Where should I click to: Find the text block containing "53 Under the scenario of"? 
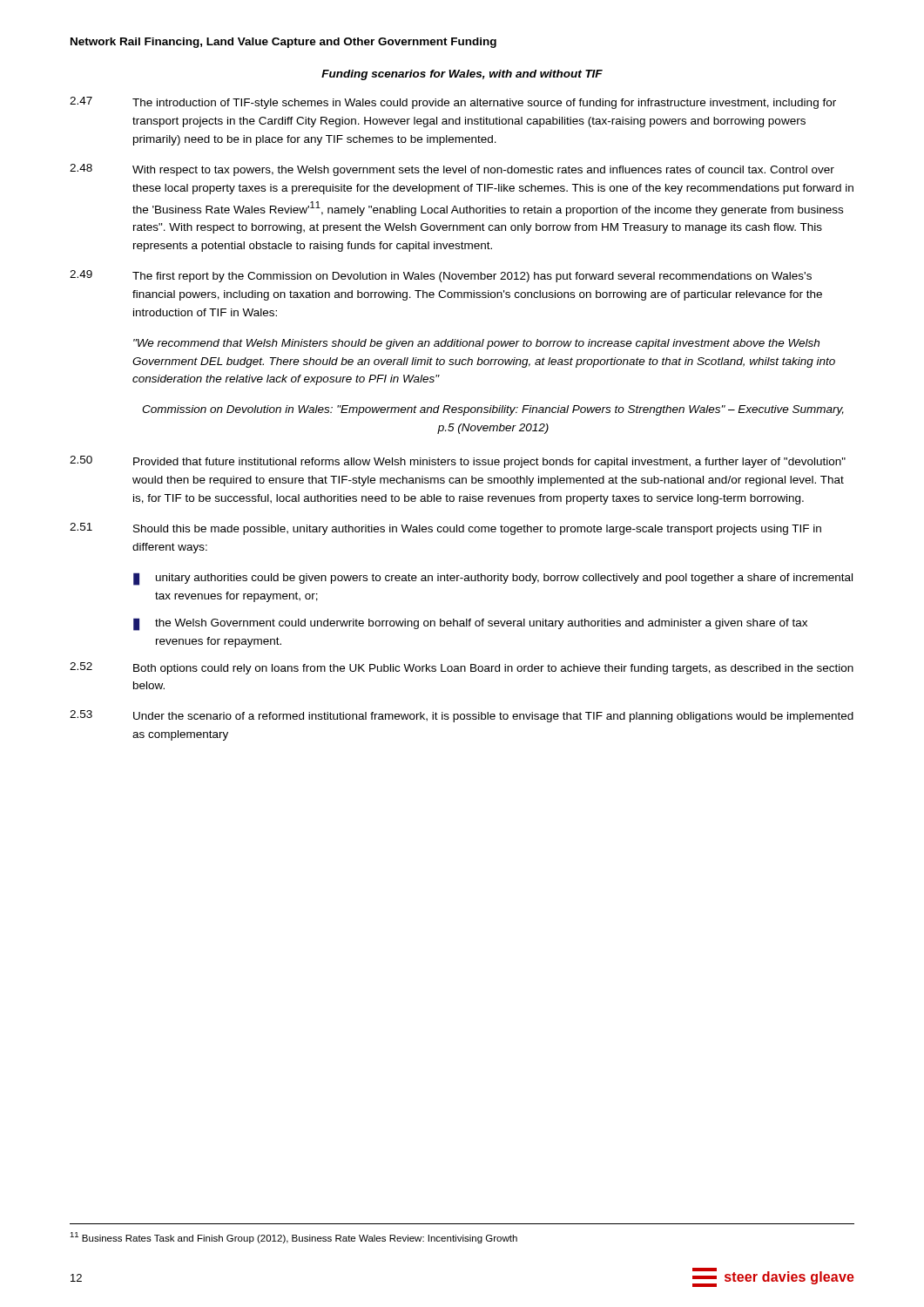coord(462,726)
